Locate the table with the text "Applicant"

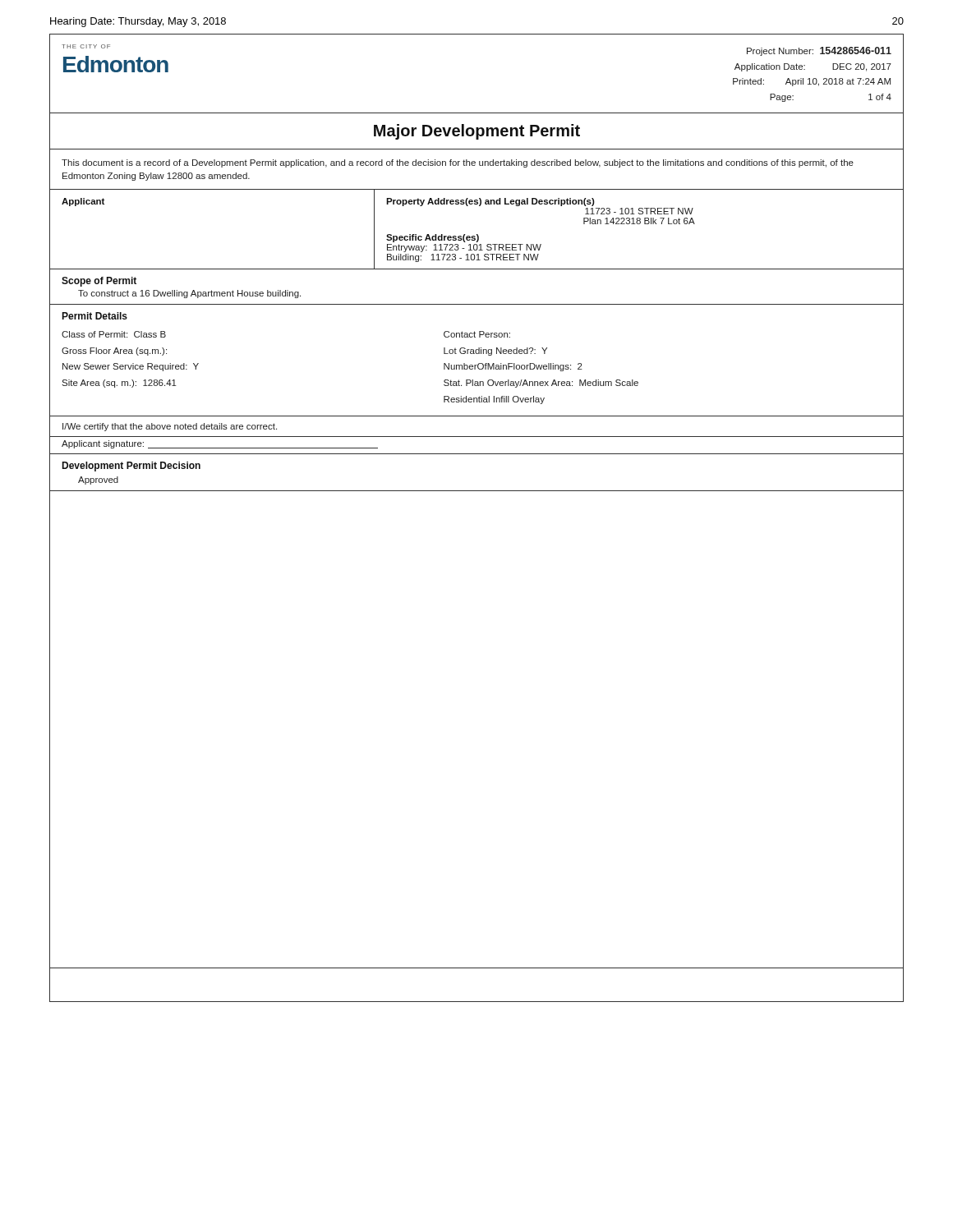pyautogui.click(x=476, y=230)
